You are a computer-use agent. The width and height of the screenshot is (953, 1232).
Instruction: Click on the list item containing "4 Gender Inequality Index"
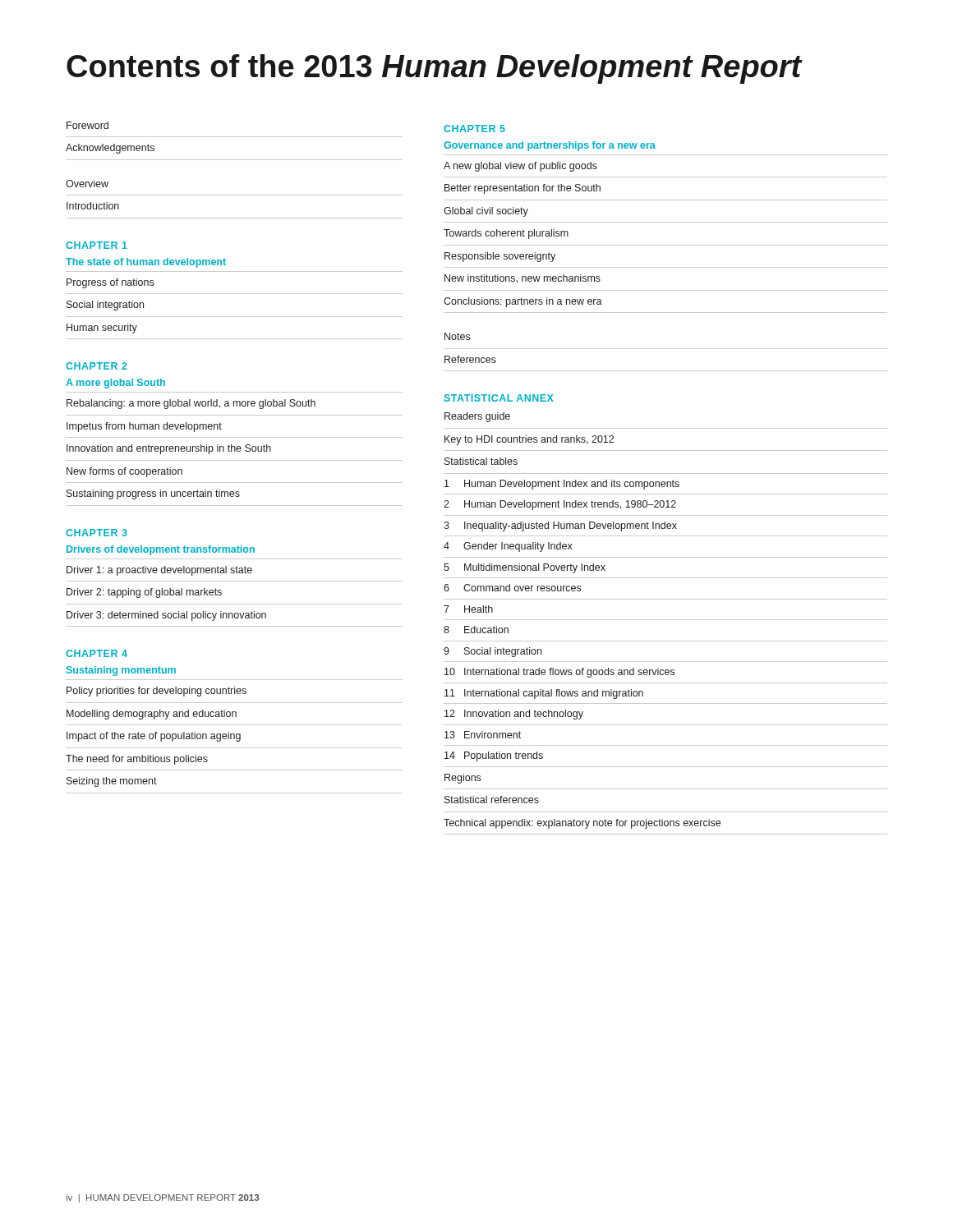[x=665, y=547]
